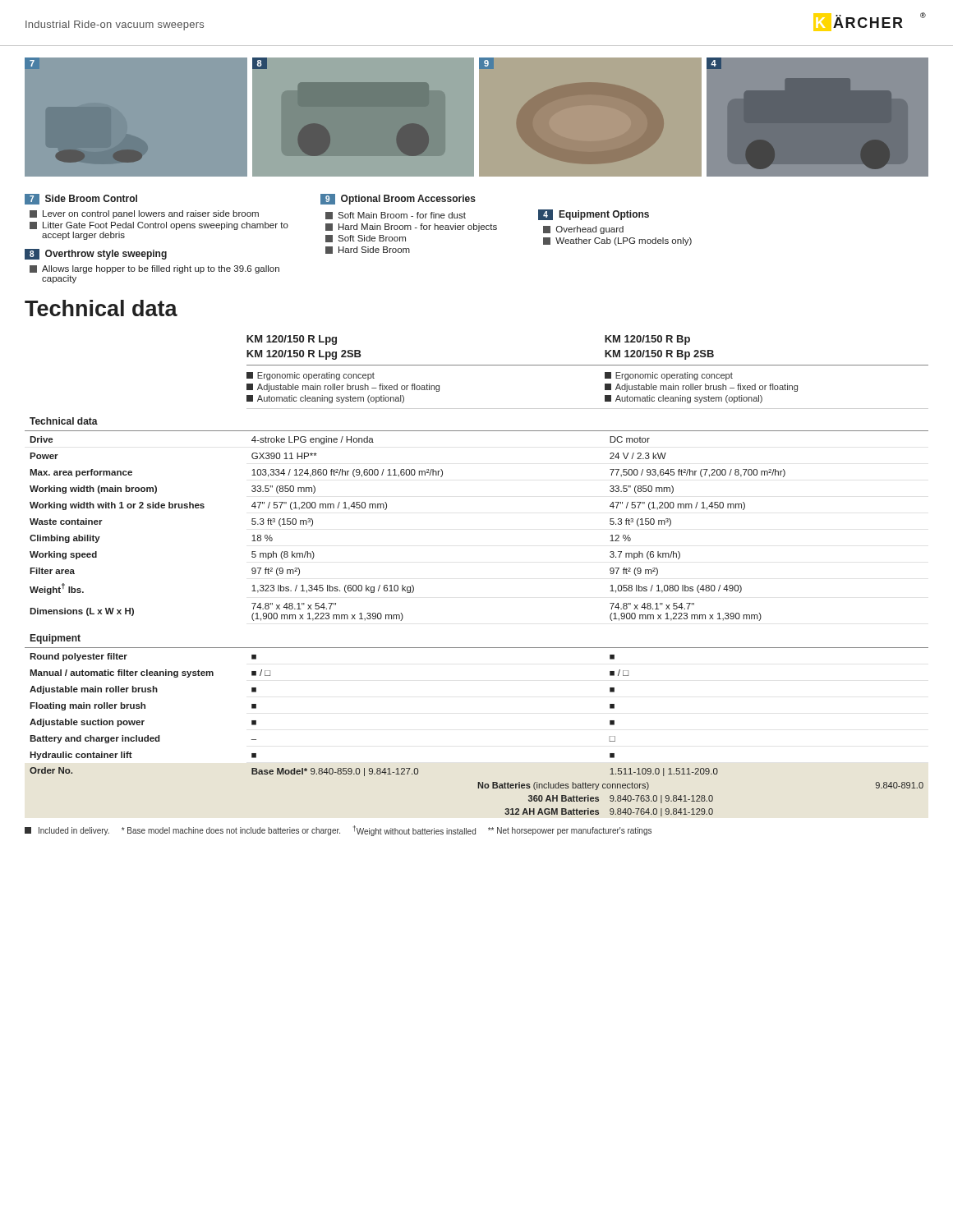Point to the element starting "Weather Cab (LPG models only)"

618,241
